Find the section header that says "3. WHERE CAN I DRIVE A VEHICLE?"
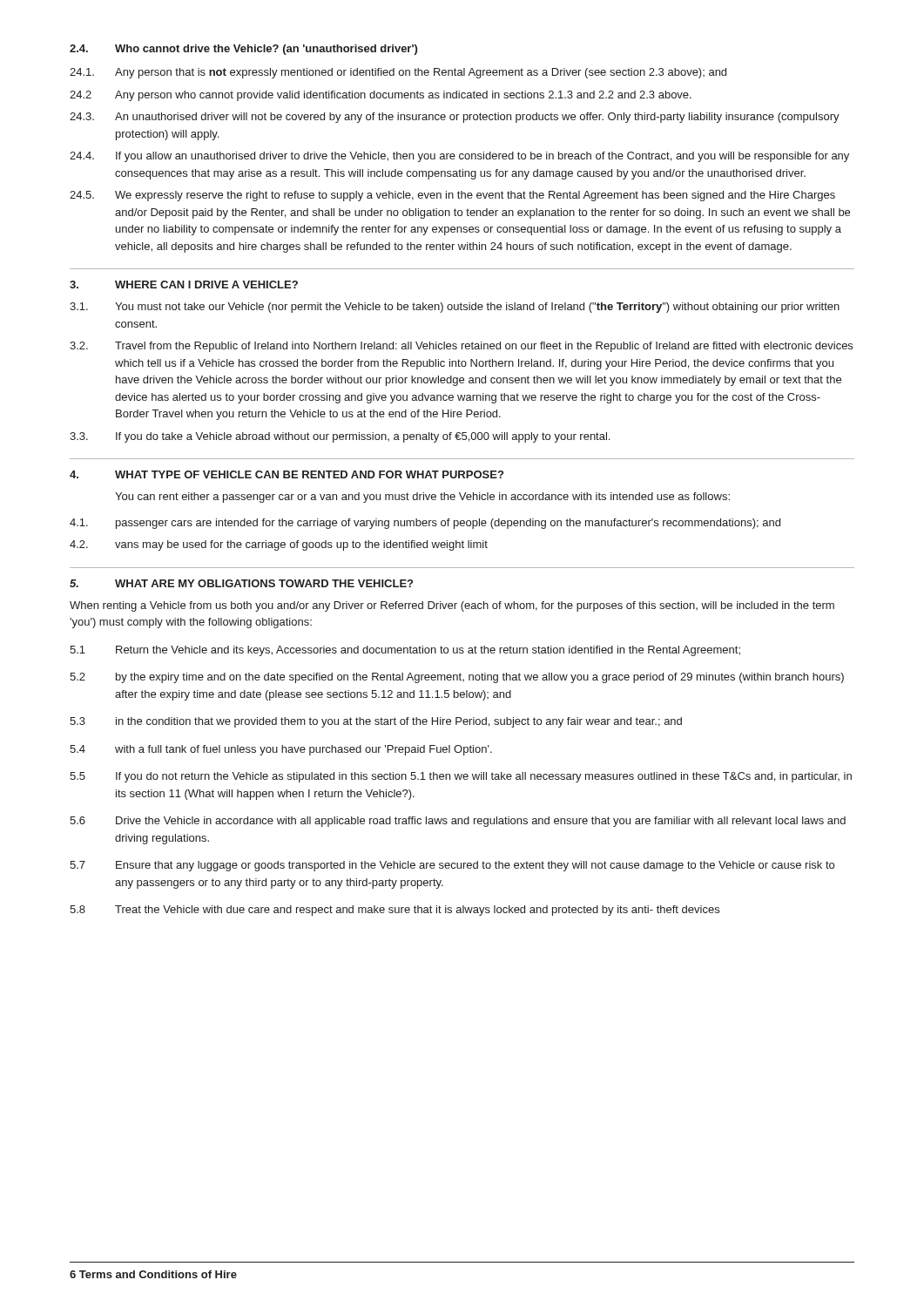The height and width of the screenshot is (1307, 924). 184,285
